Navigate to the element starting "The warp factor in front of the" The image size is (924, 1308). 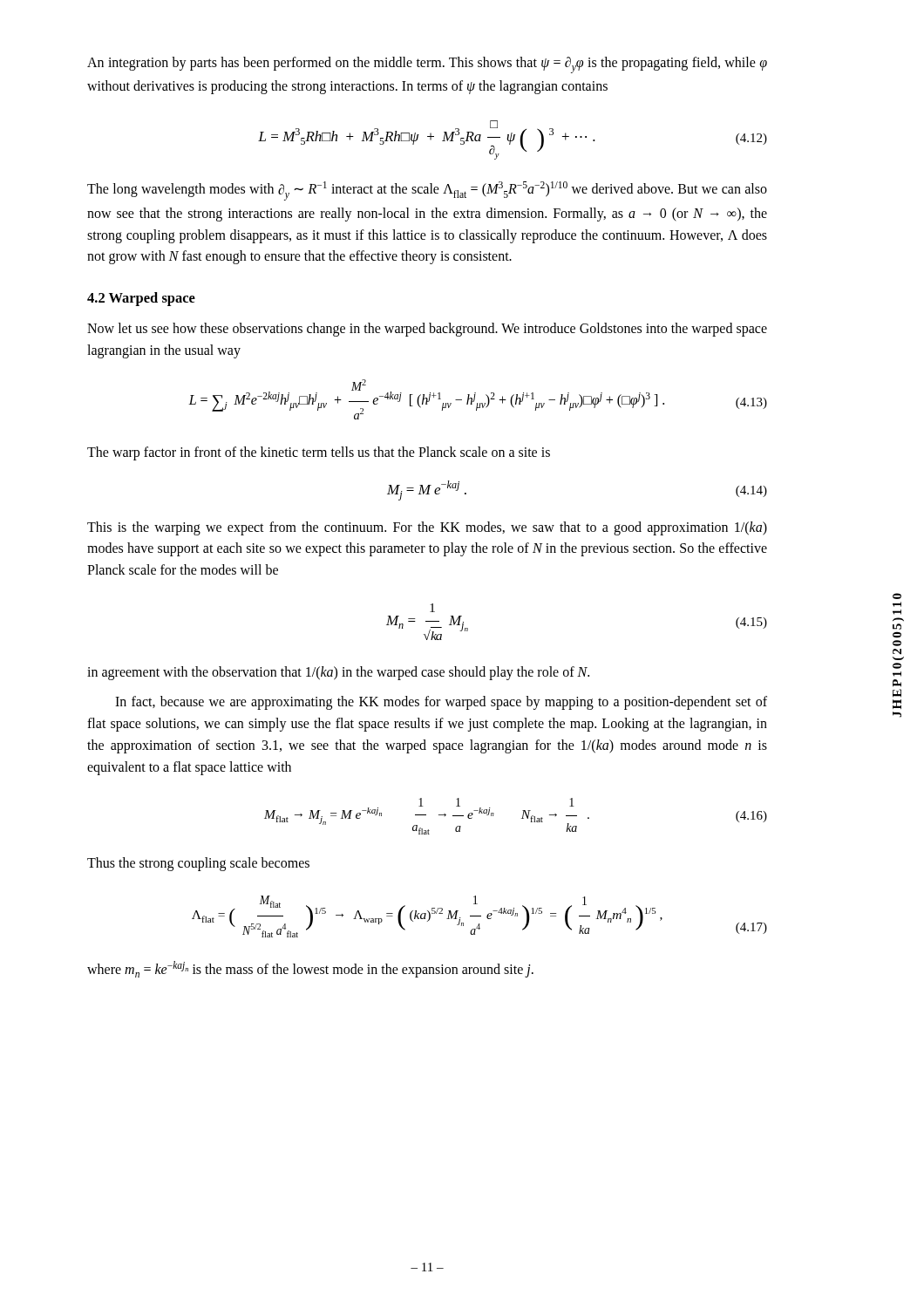tap(427, 453)
